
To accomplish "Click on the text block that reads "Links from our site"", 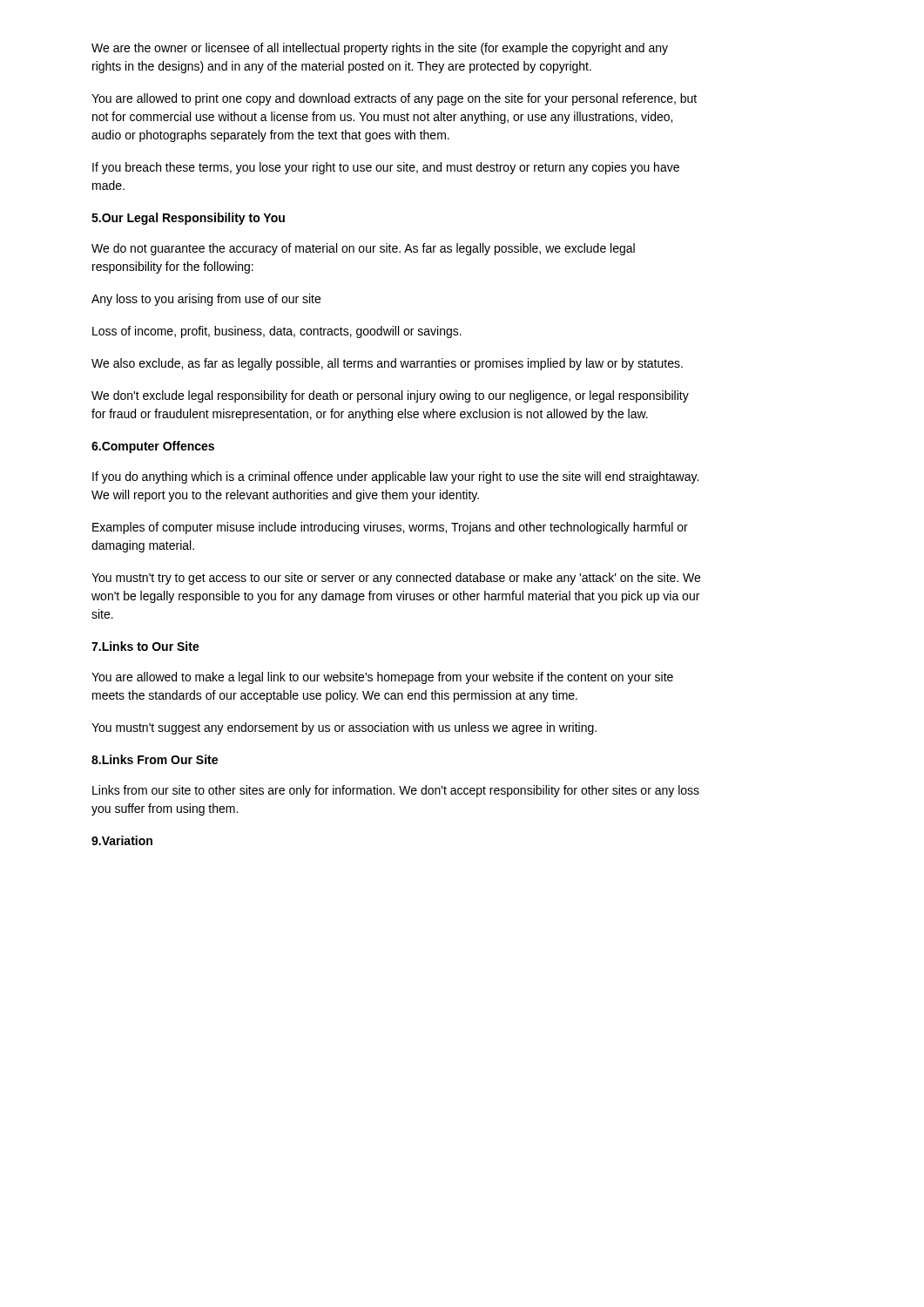I will [395, 799].
